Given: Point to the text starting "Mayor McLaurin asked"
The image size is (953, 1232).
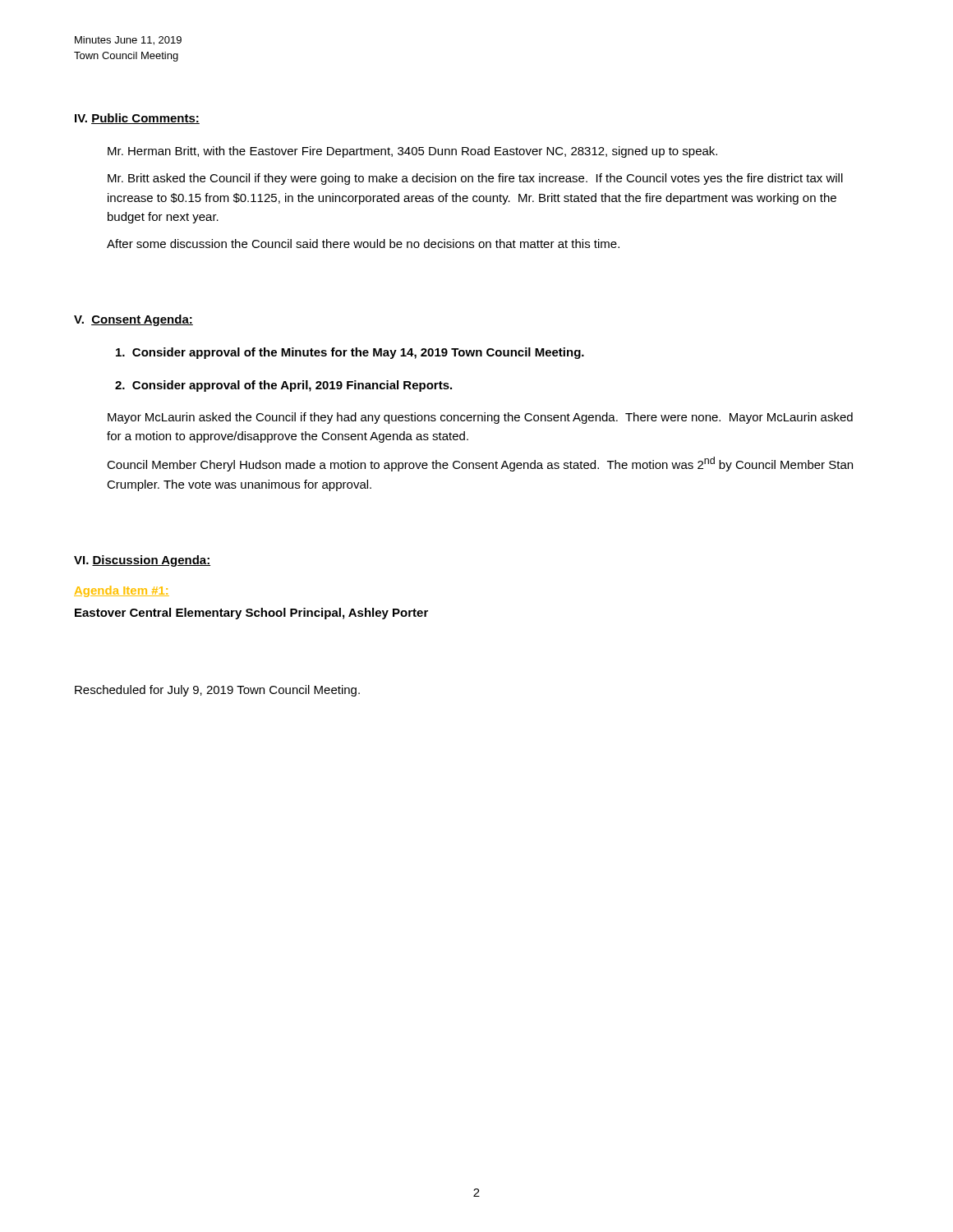Looking at the screenshot, I should pos(480,426).
